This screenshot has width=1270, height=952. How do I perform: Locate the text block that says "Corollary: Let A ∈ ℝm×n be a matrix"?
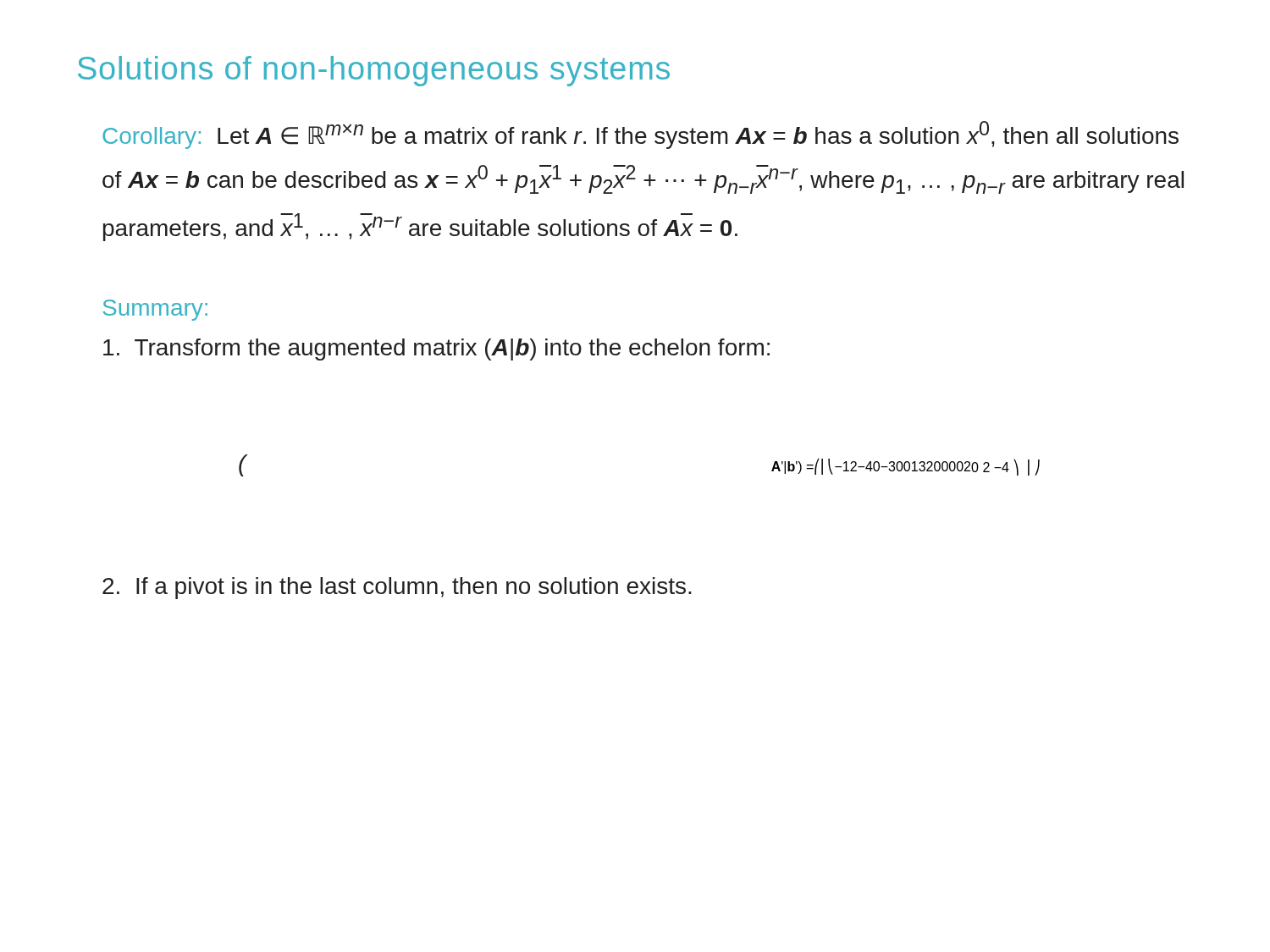tap(643, 179)
